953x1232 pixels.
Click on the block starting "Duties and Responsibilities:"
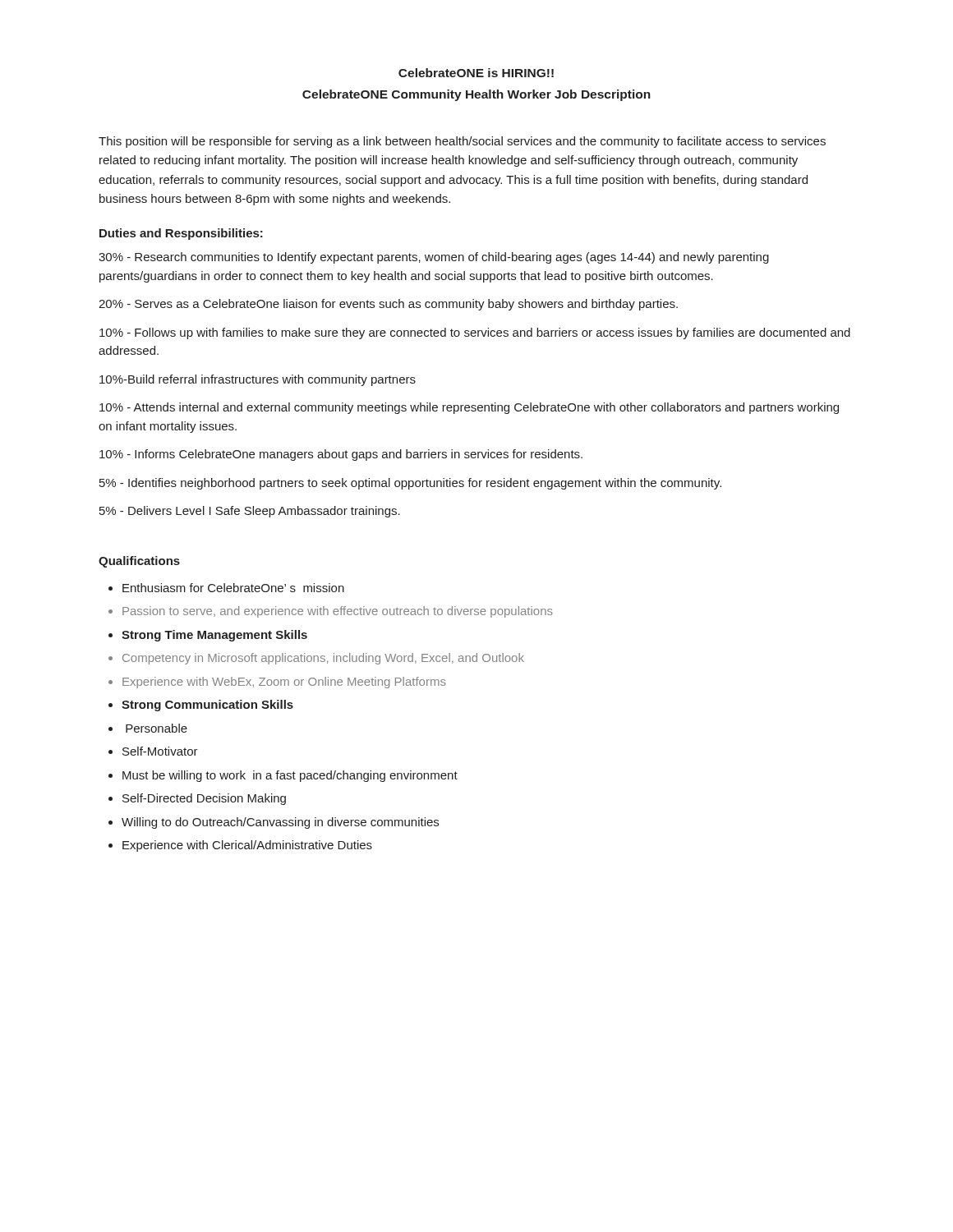pos(181,233)
